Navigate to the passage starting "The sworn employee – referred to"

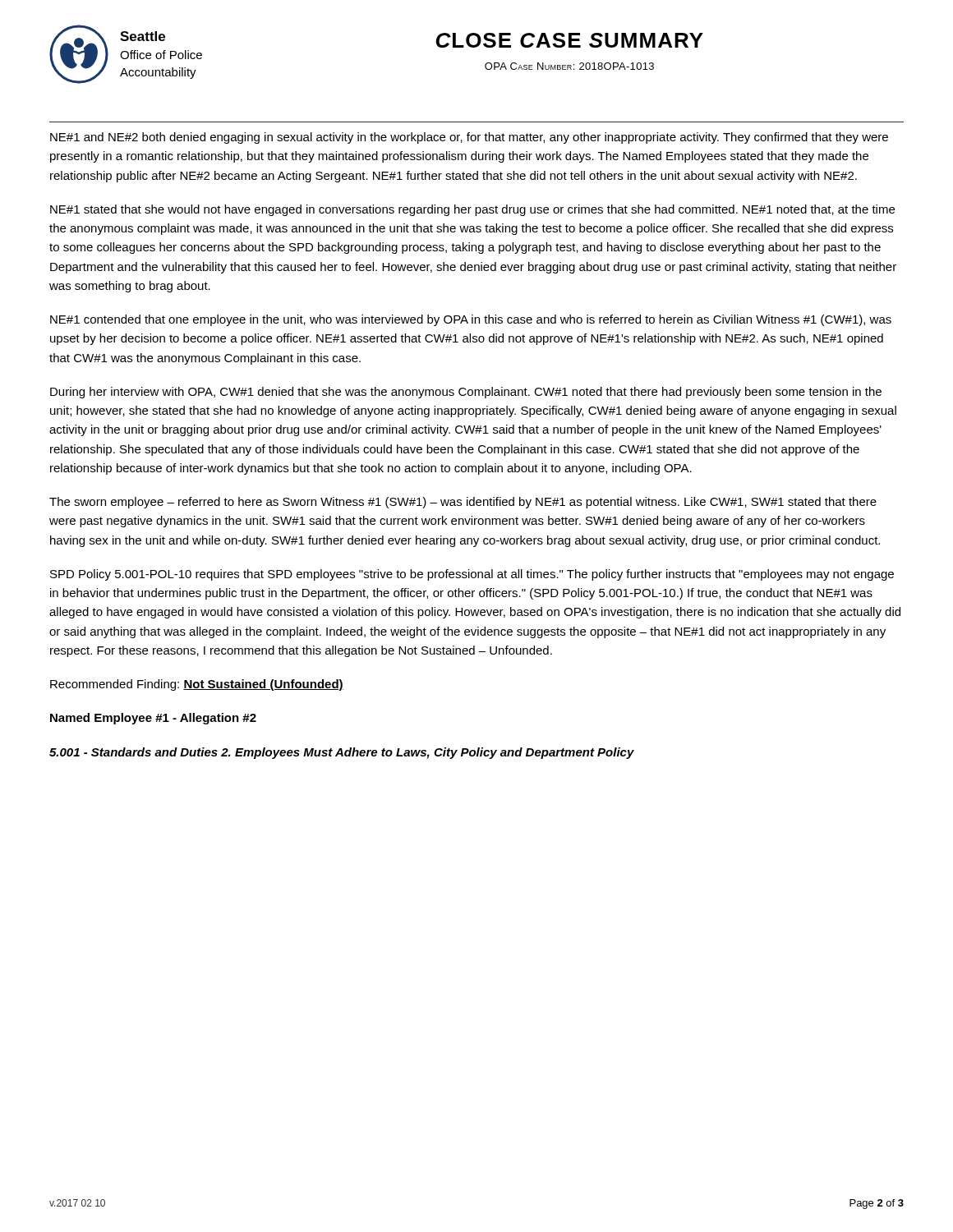pyautogui.click(x=476, y=521)
